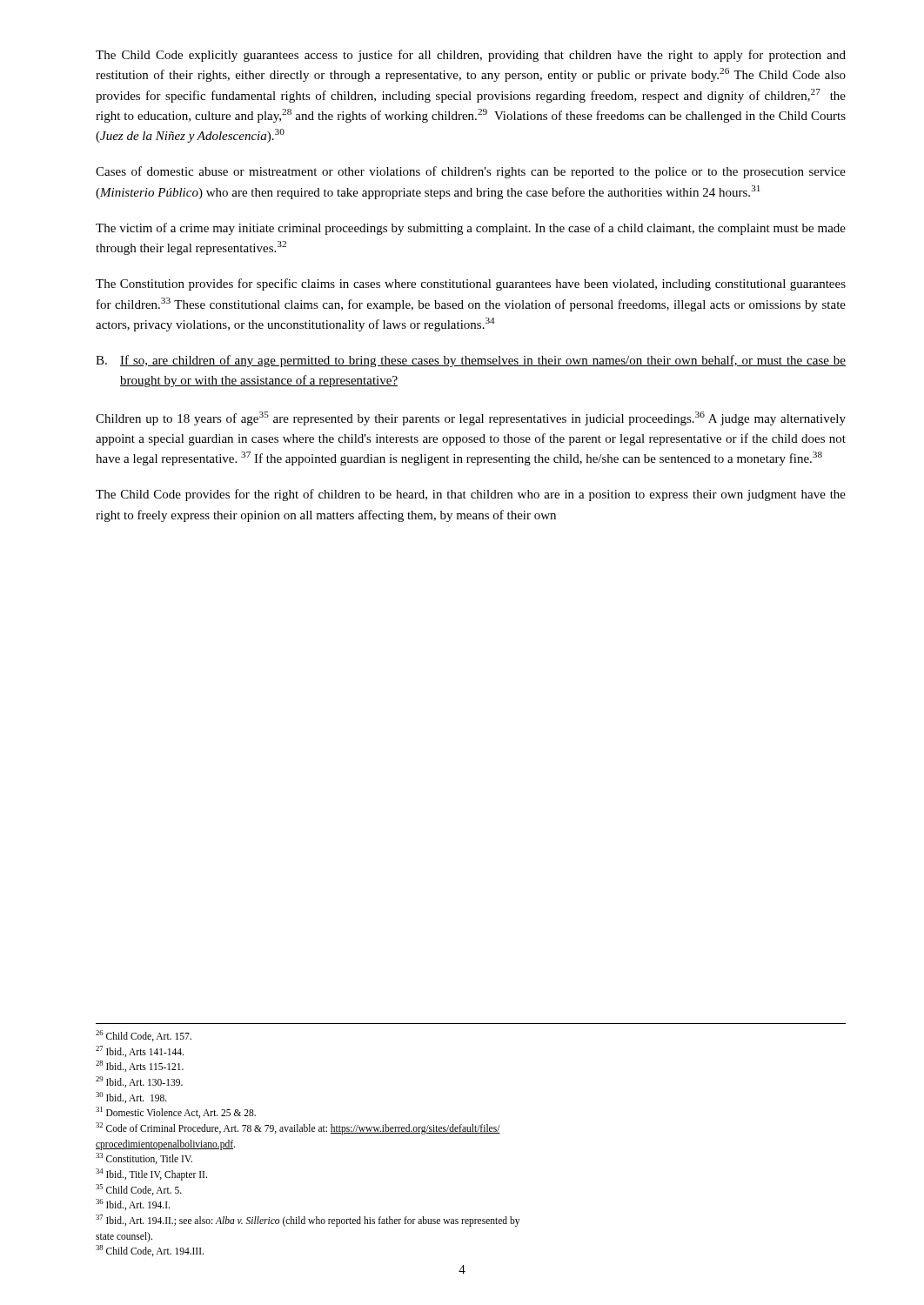Find the footnote with the text "38 Child Code, Art."
The height and width of the screenshot is (1305, 924).
150,1251
